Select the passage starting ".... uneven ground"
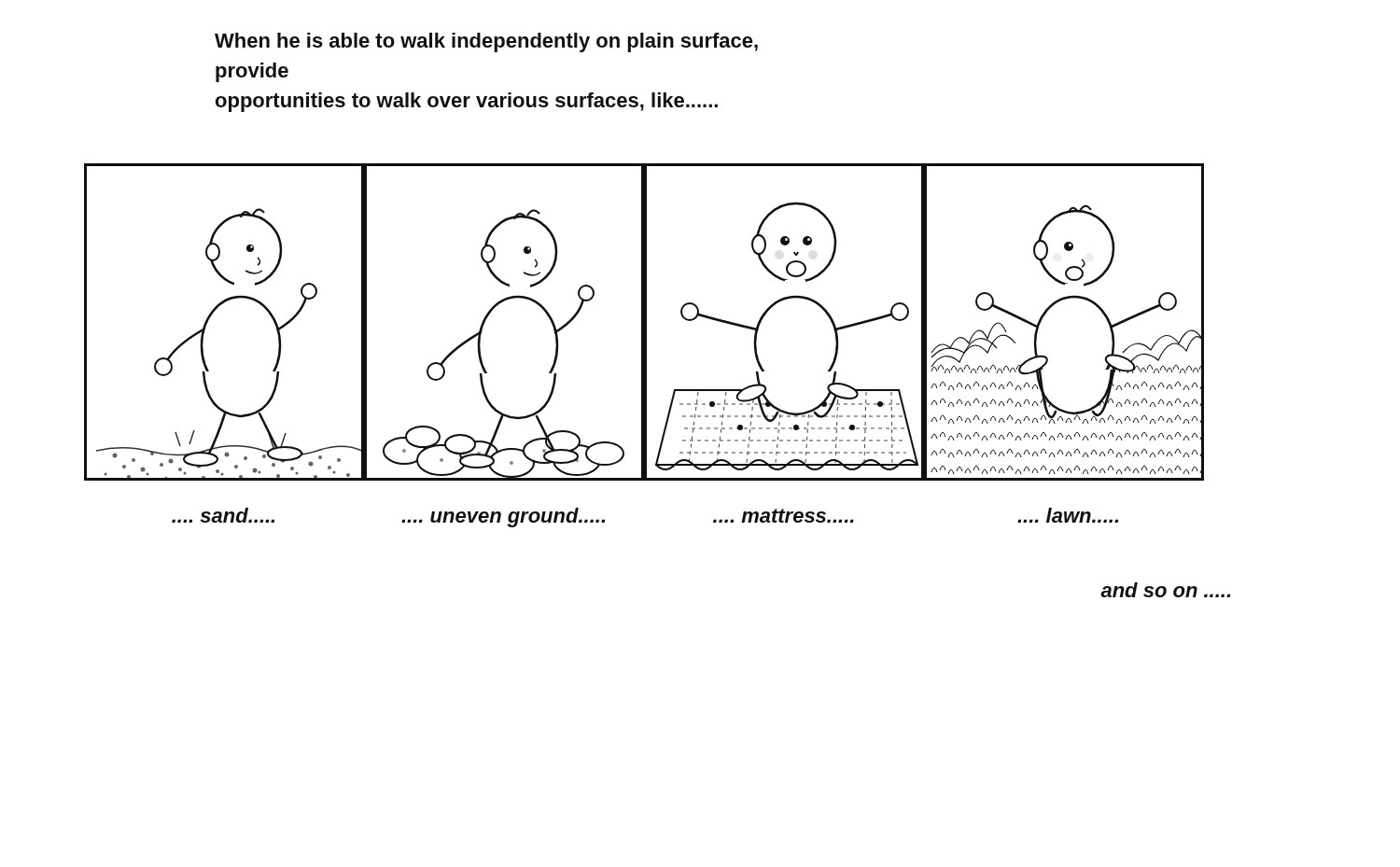 pyautogui.click(x=504, y=516)
